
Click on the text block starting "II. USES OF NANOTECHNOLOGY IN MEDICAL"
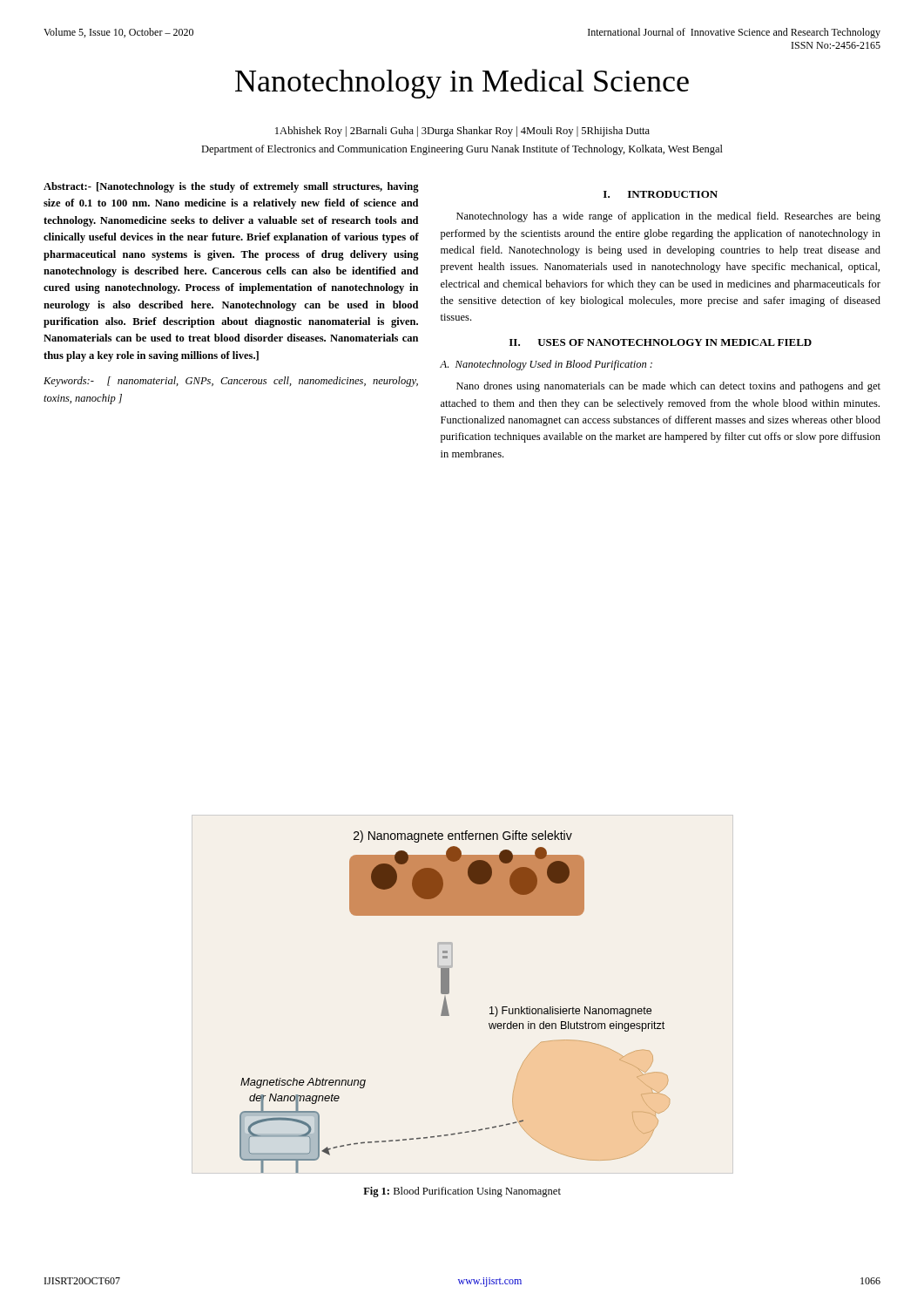pyautogui.click(x=660, y=342)
